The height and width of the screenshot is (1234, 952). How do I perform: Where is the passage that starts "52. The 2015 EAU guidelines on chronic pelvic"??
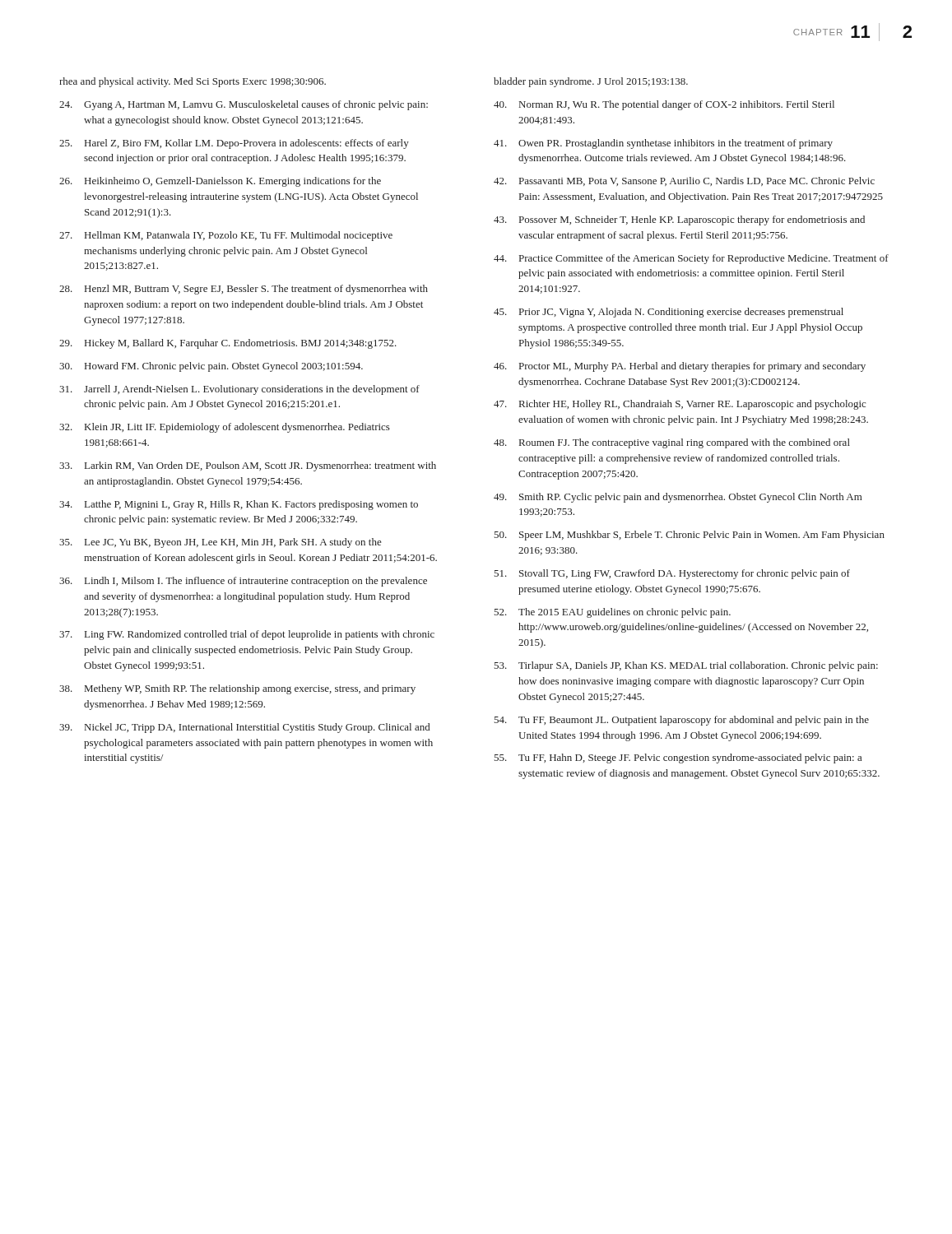pyautogui.click(x=691, y=628)
